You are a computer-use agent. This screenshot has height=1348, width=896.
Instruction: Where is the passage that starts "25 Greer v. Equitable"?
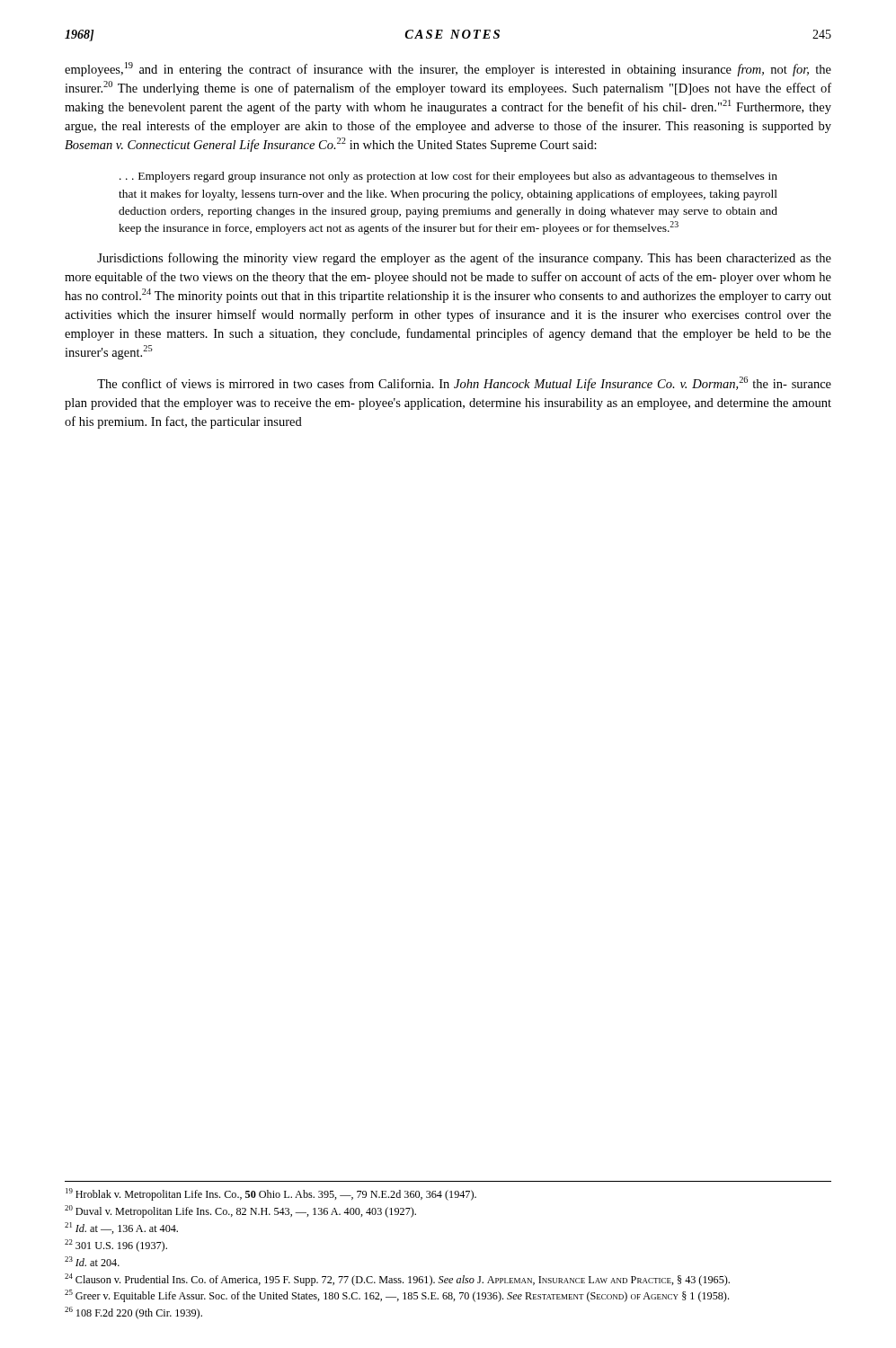click(448, 1297)
